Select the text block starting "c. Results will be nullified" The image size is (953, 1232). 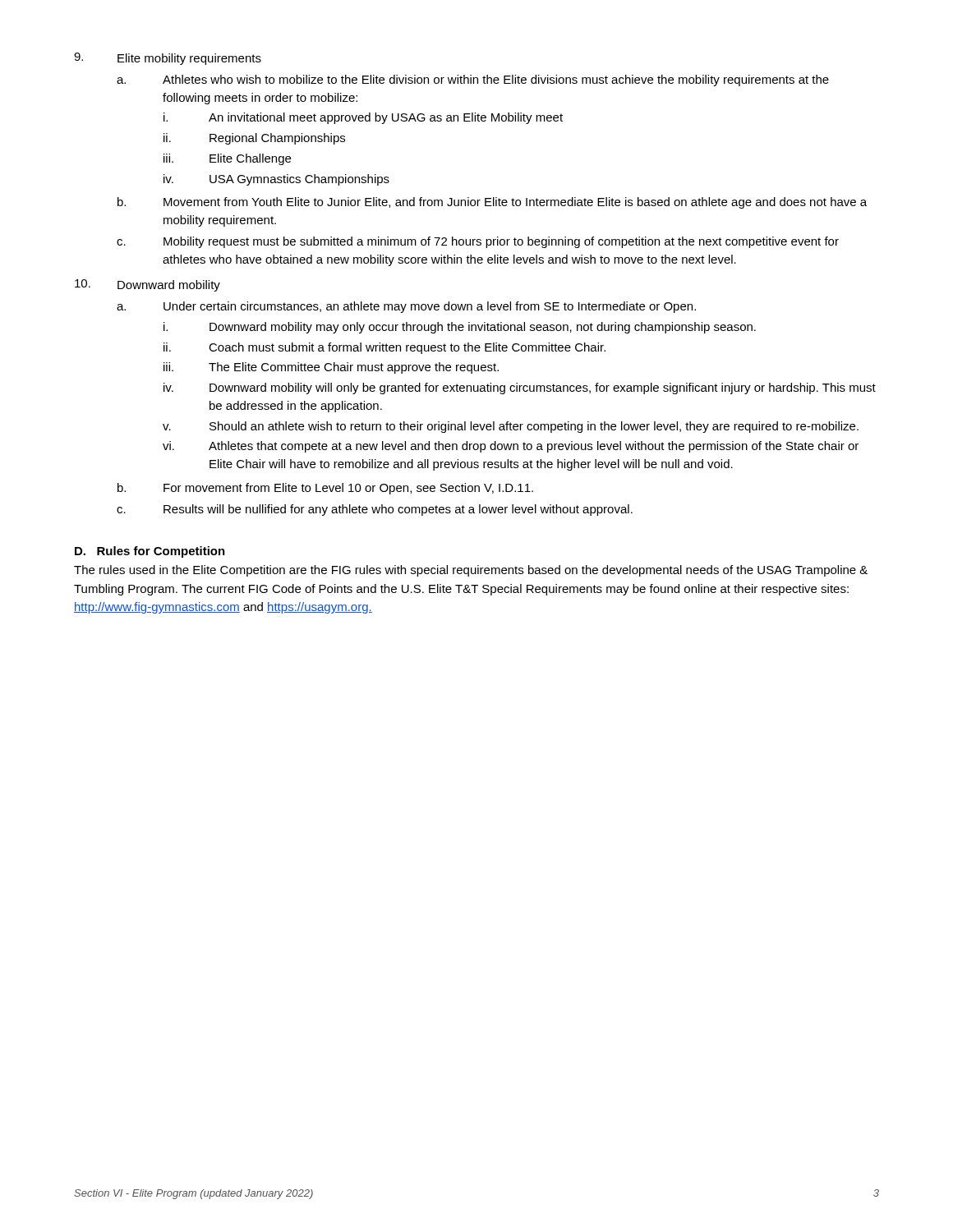[x=498, y=509]
